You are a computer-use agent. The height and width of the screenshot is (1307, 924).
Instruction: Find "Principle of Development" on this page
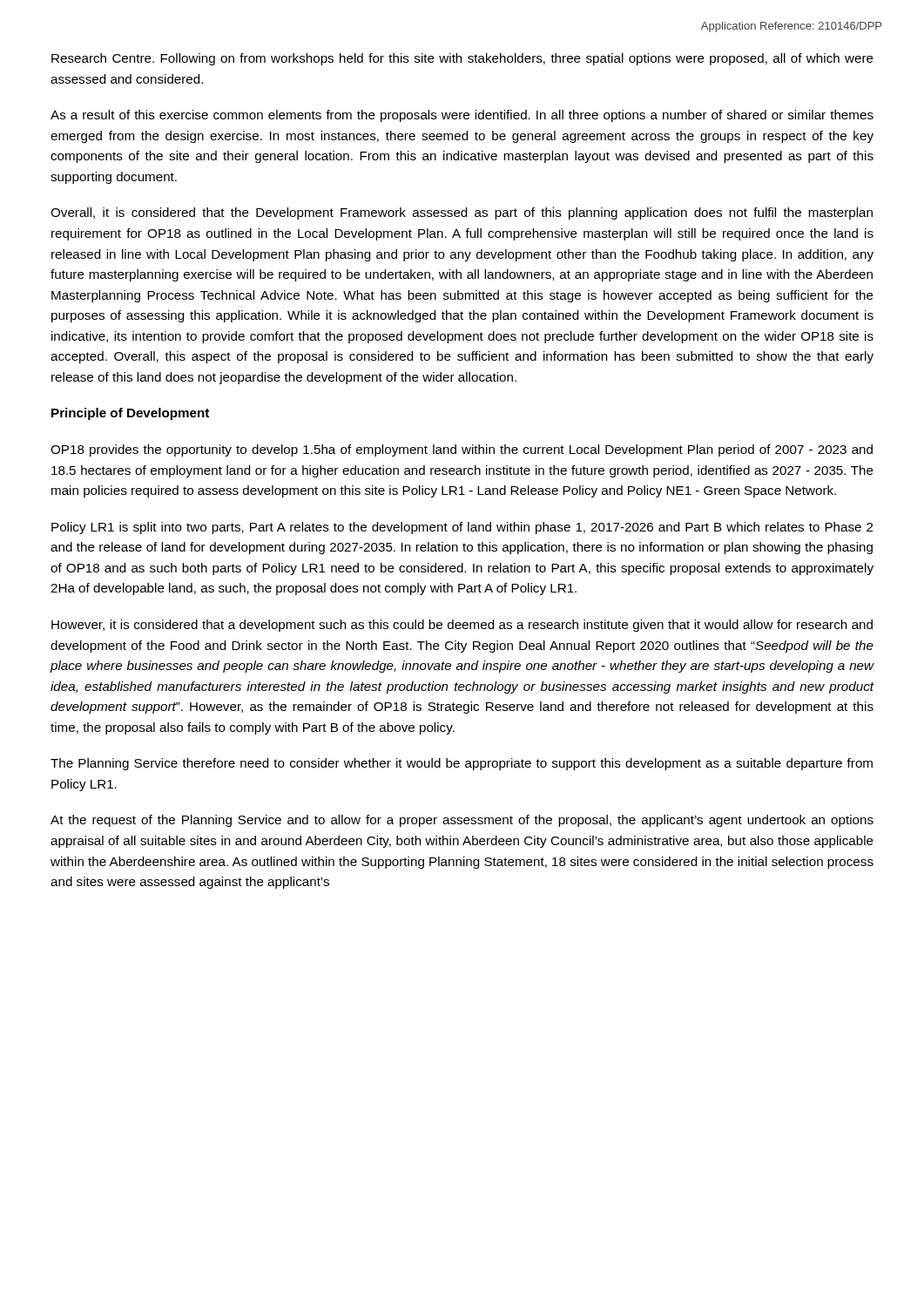[x=130, y=414]
